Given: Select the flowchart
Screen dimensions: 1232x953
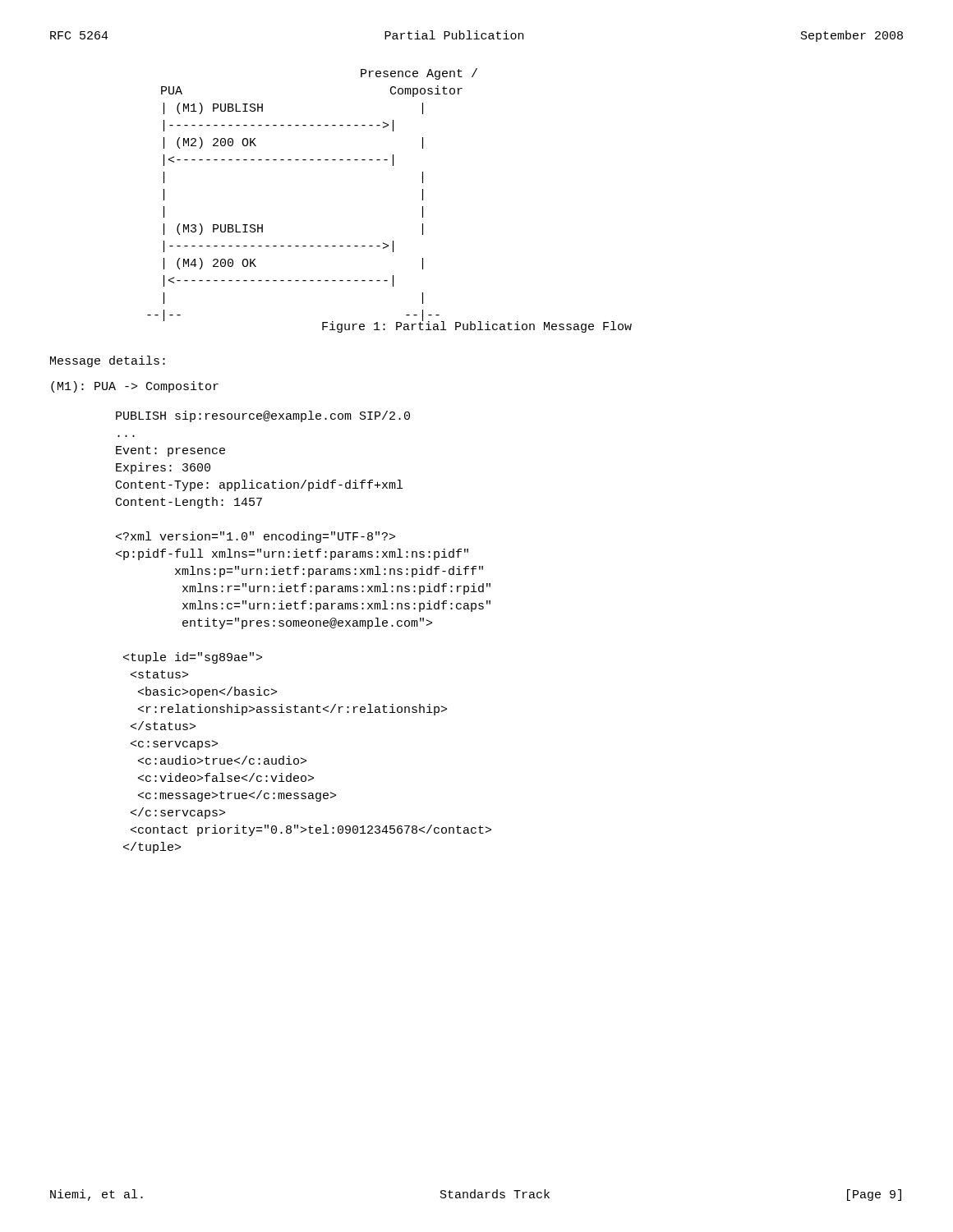Looking at the screenshot, I should pyautogui.click(x=476, y=195).
